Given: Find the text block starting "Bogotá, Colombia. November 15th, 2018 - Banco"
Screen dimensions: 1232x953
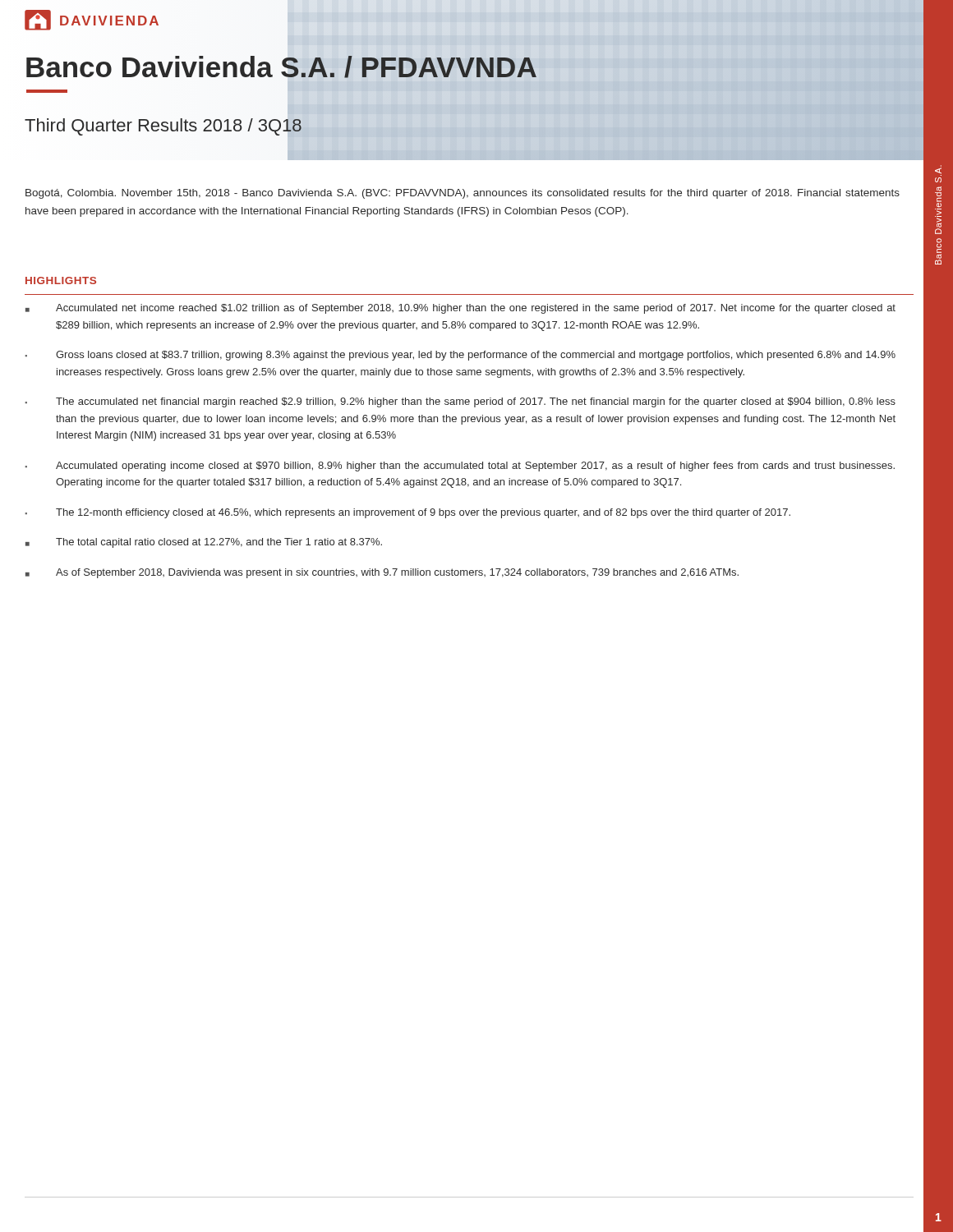Looking at the screenshot, I should 462,201.
